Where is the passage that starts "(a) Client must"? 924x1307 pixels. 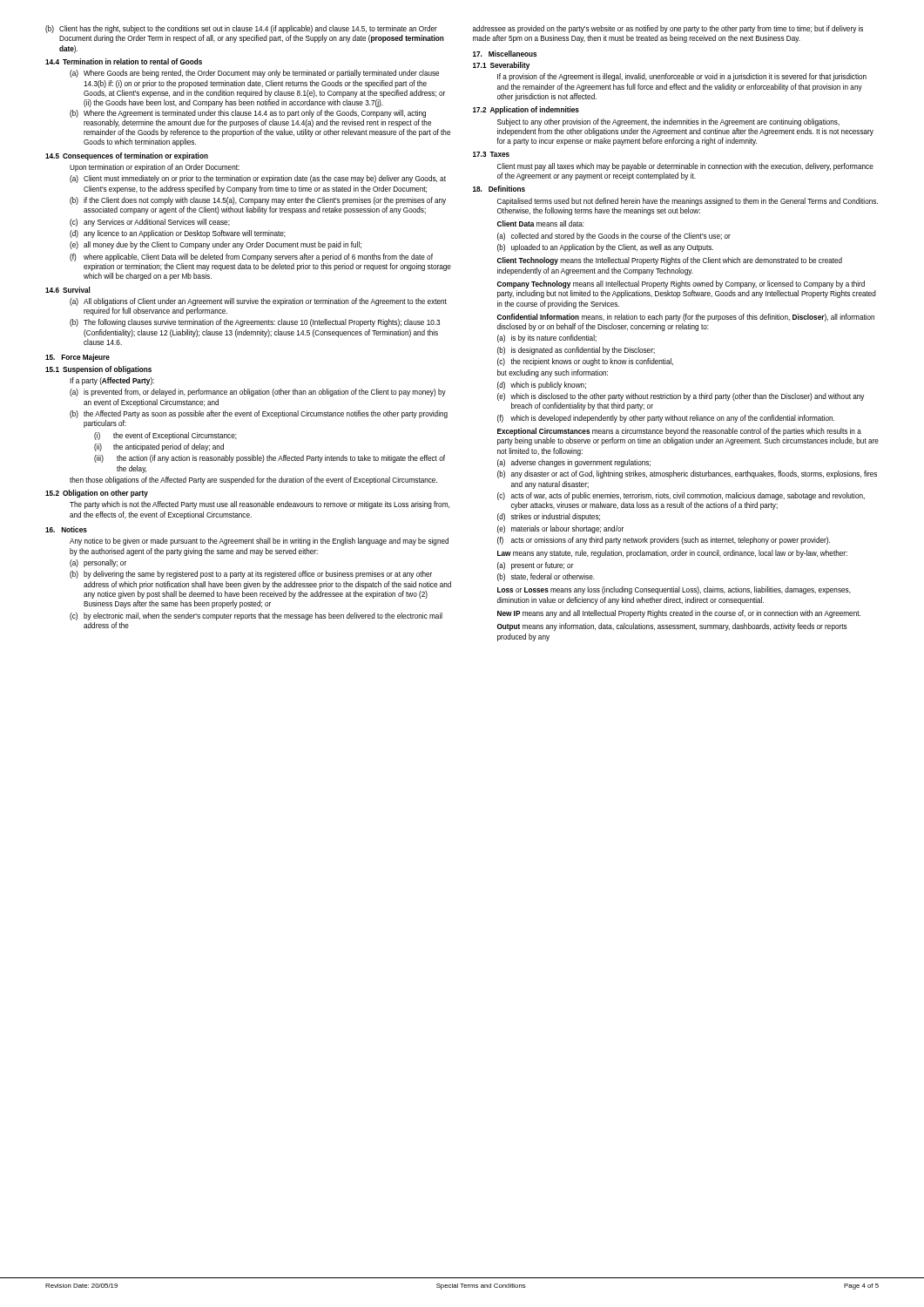pos(261,184)
